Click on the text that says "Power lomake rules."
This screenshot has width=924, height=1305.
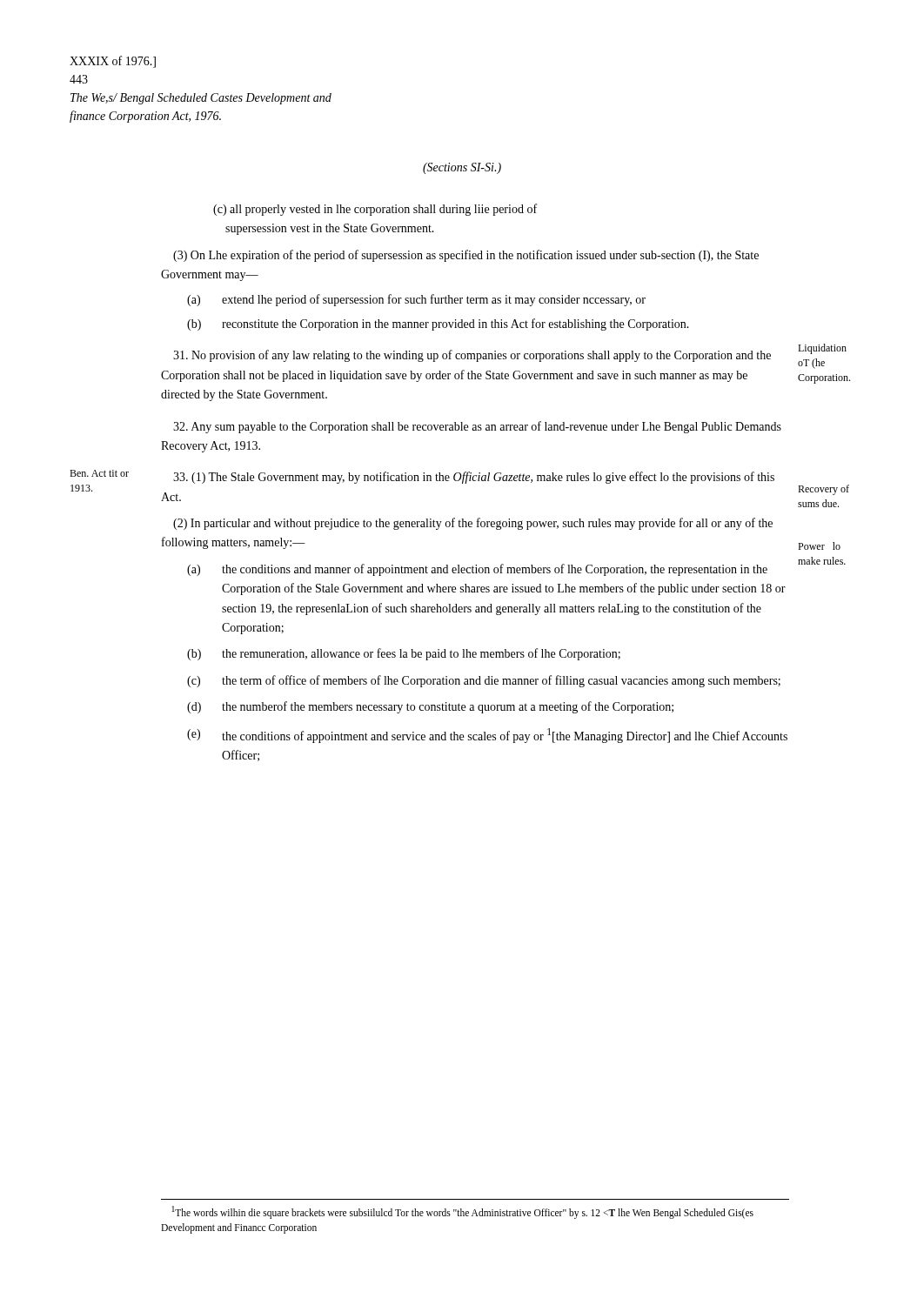(x=822, y=554)
